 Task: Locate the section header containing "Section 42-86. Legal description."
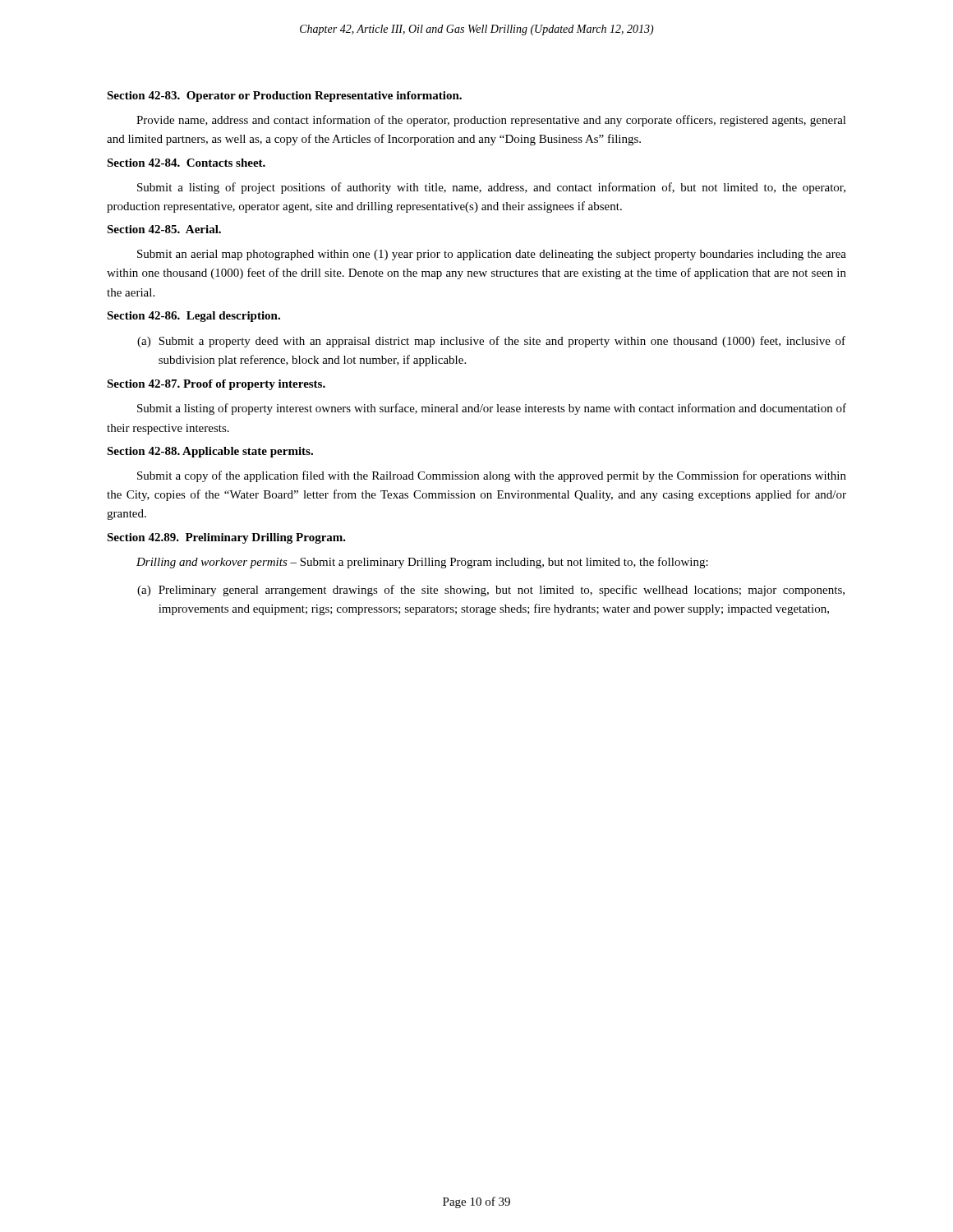point(194,315)
